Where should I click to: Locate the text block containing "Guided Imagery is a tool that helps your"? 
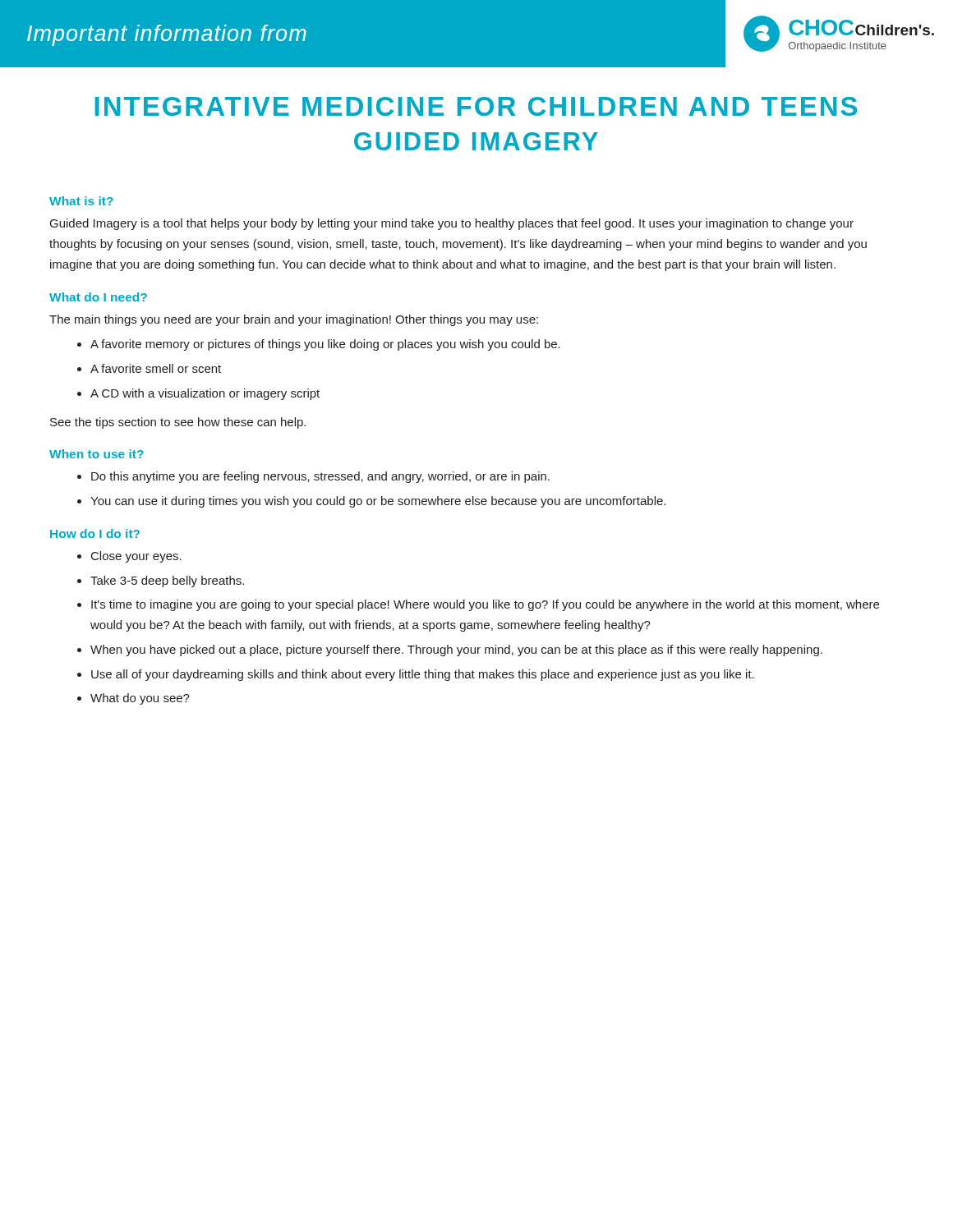tap(458, 244)
